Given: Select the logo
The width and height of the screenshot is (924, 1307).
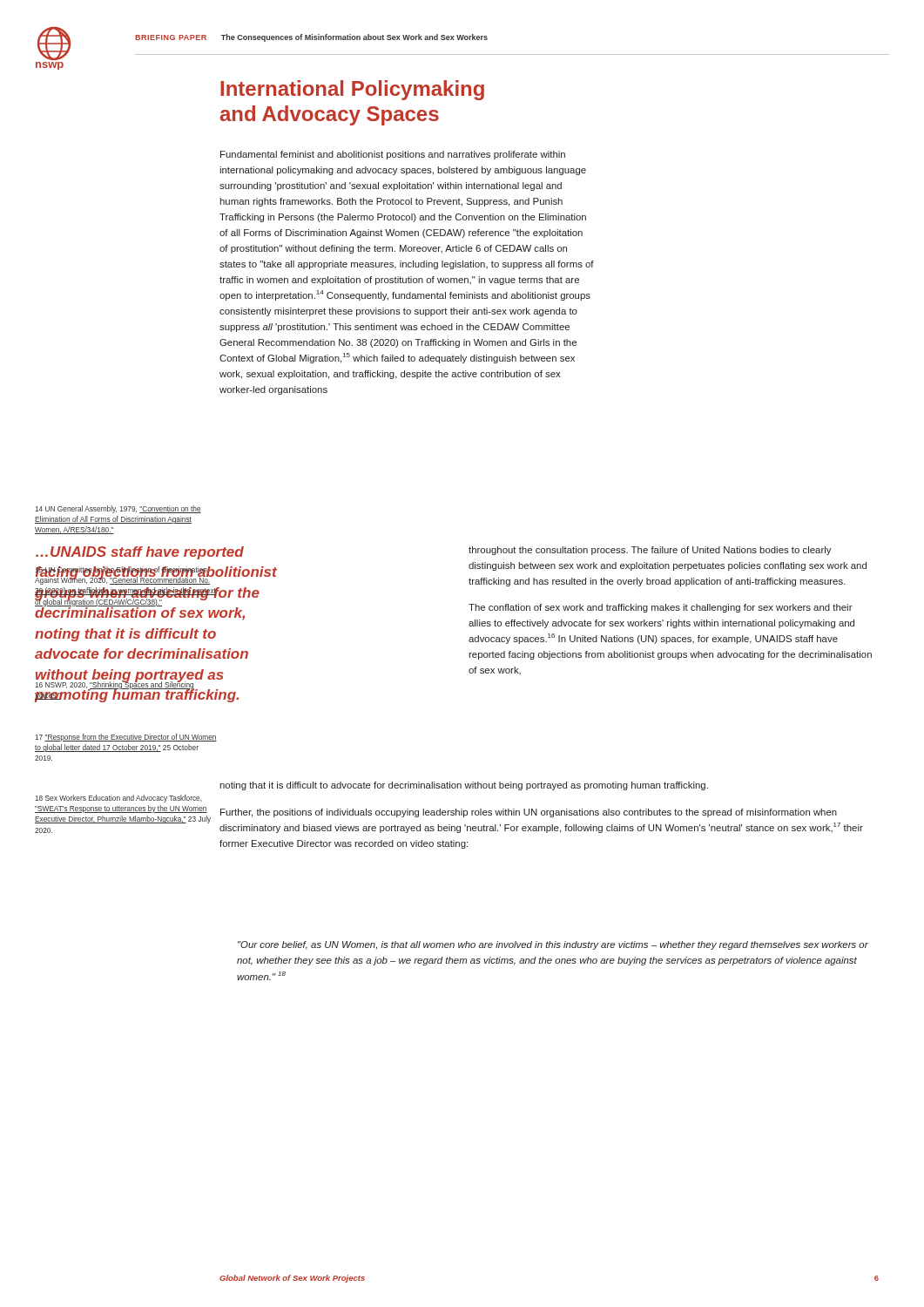Looking at the screenshot, I should 67,47.
